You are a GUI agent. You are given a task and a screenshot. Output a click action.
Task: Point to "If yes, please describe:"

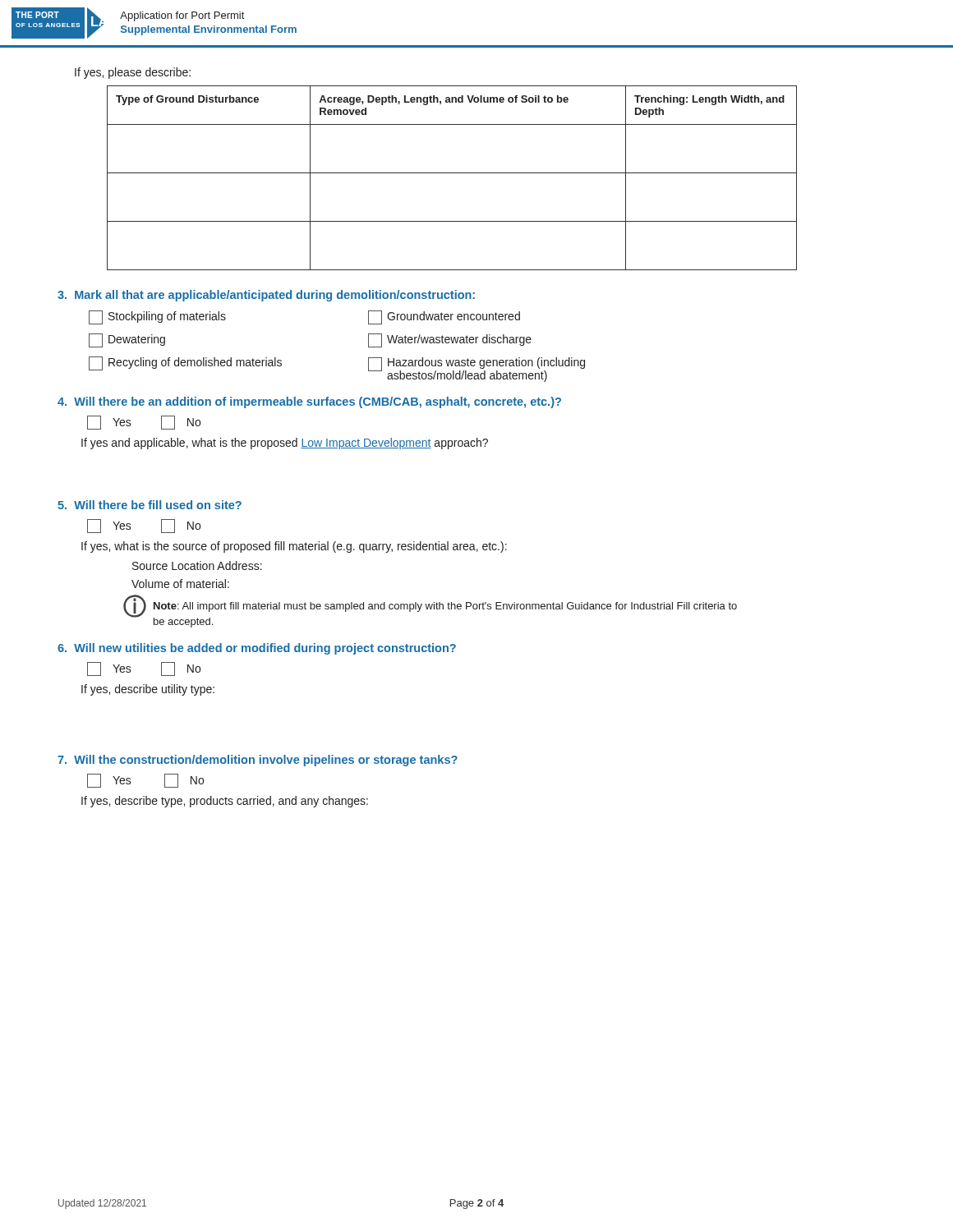click(x=133, y=72)
